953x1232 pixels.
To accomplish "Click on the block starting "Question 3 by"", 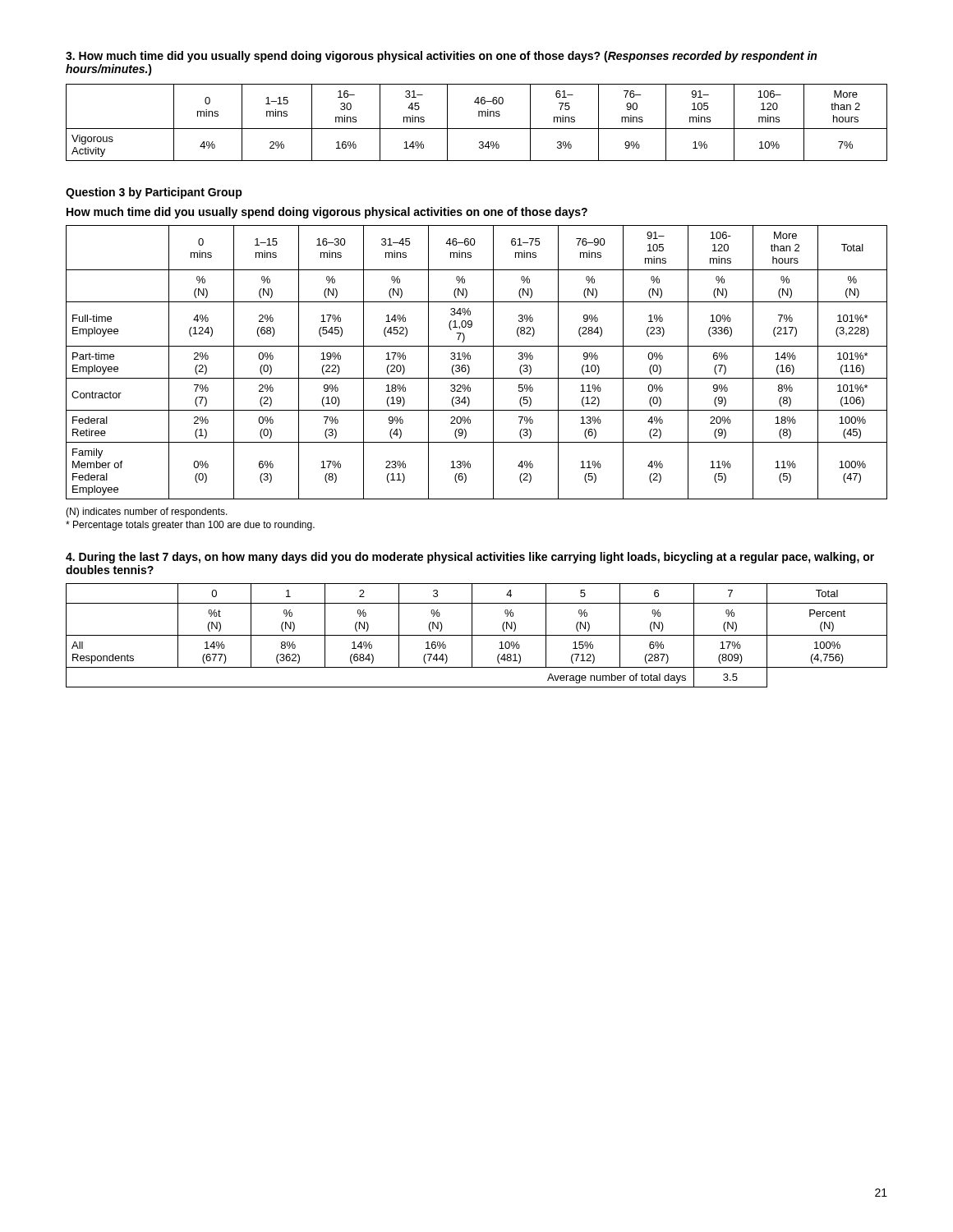I will 154,192.
